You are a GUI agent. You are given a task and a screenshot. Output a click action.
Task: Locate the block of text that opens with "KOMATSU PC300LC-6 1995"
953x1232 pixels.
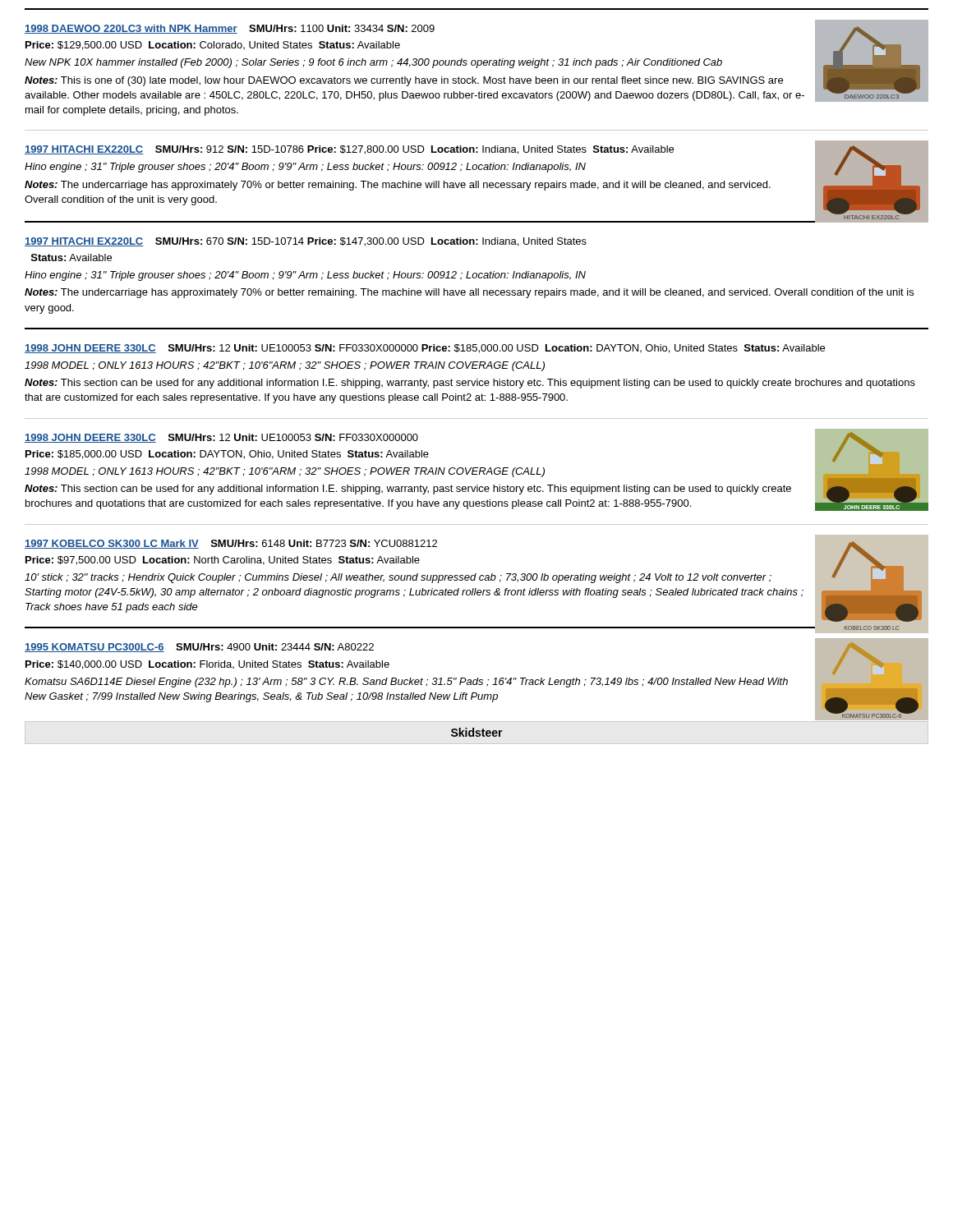coord(476,675)
